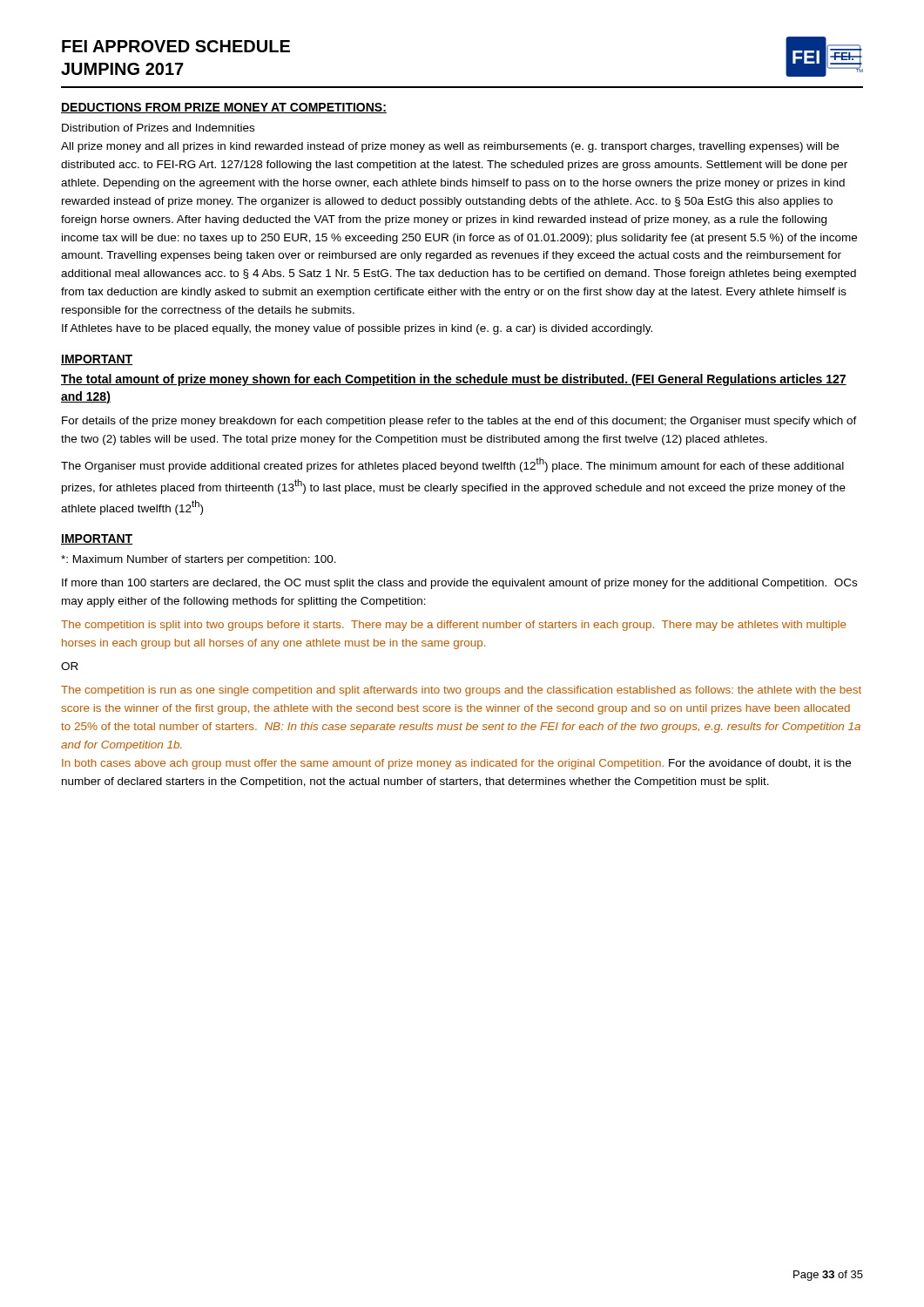Screen dimensions: 1307x924
Task: Locate the text block that says "Distribution of Prizes and"
Action: point(459,228)
